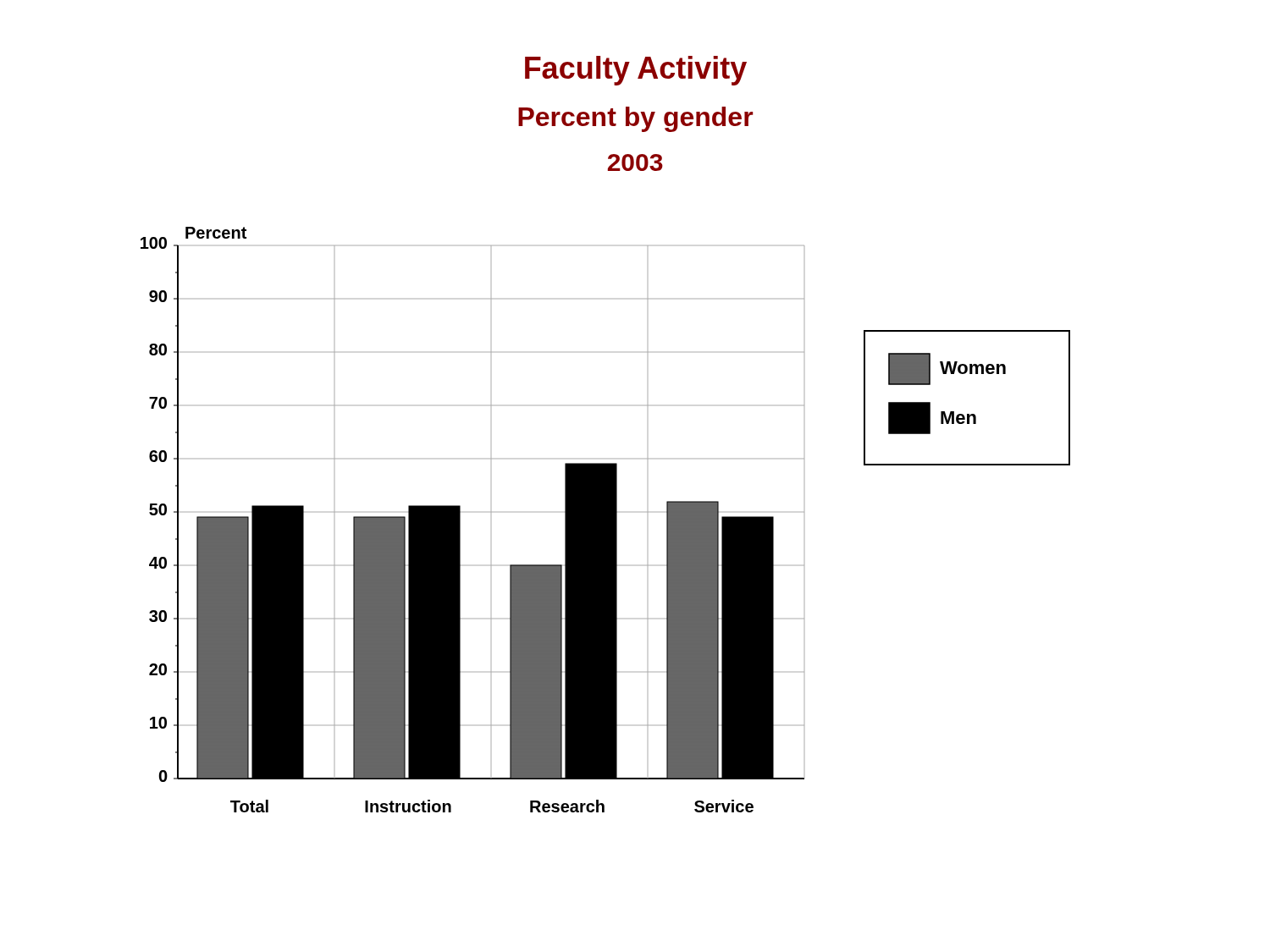Click on the grouped bar chart

[x=512, y=542]
